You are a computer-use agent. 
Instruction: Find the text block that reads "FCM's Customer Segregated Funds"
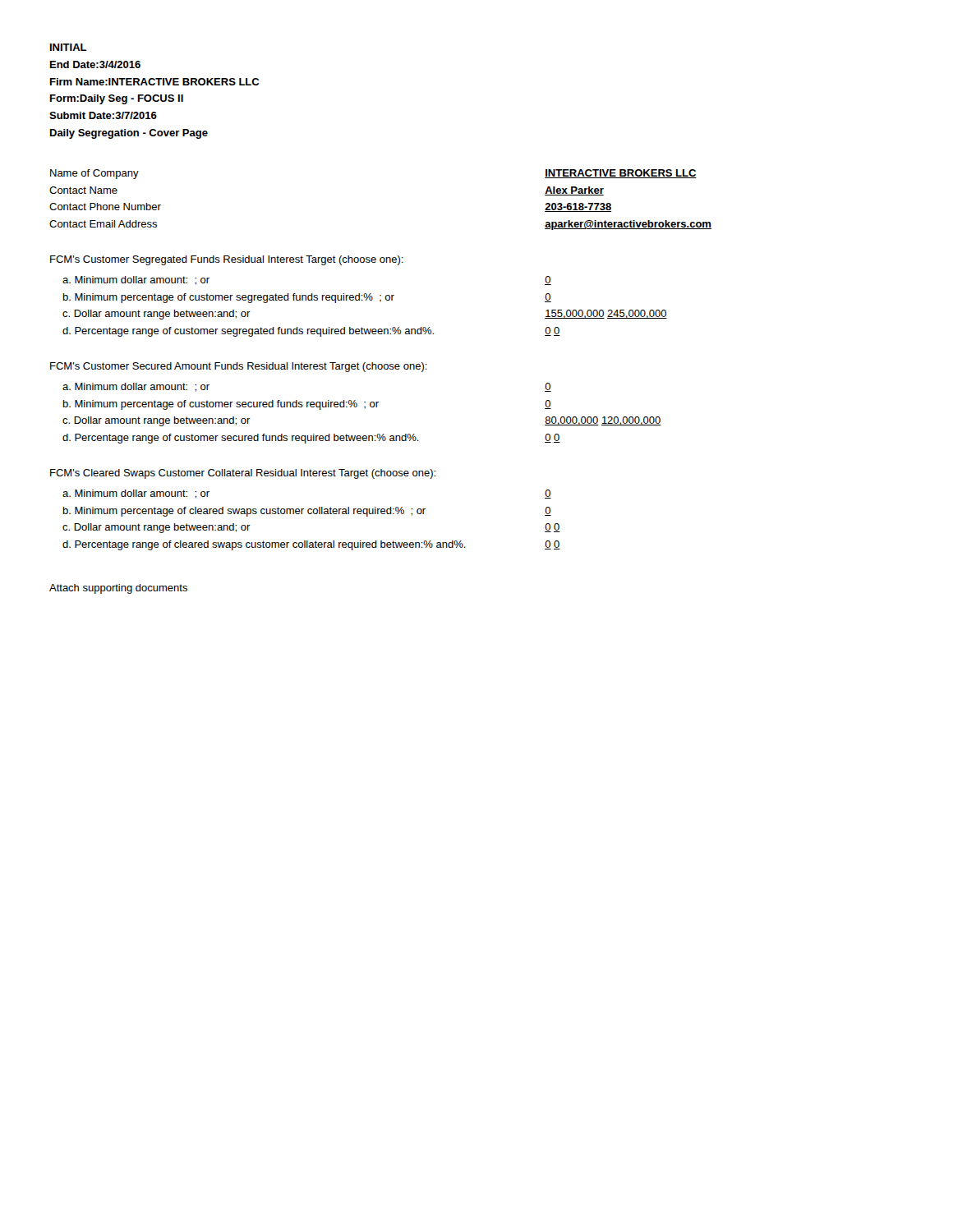tap(227, 259)
